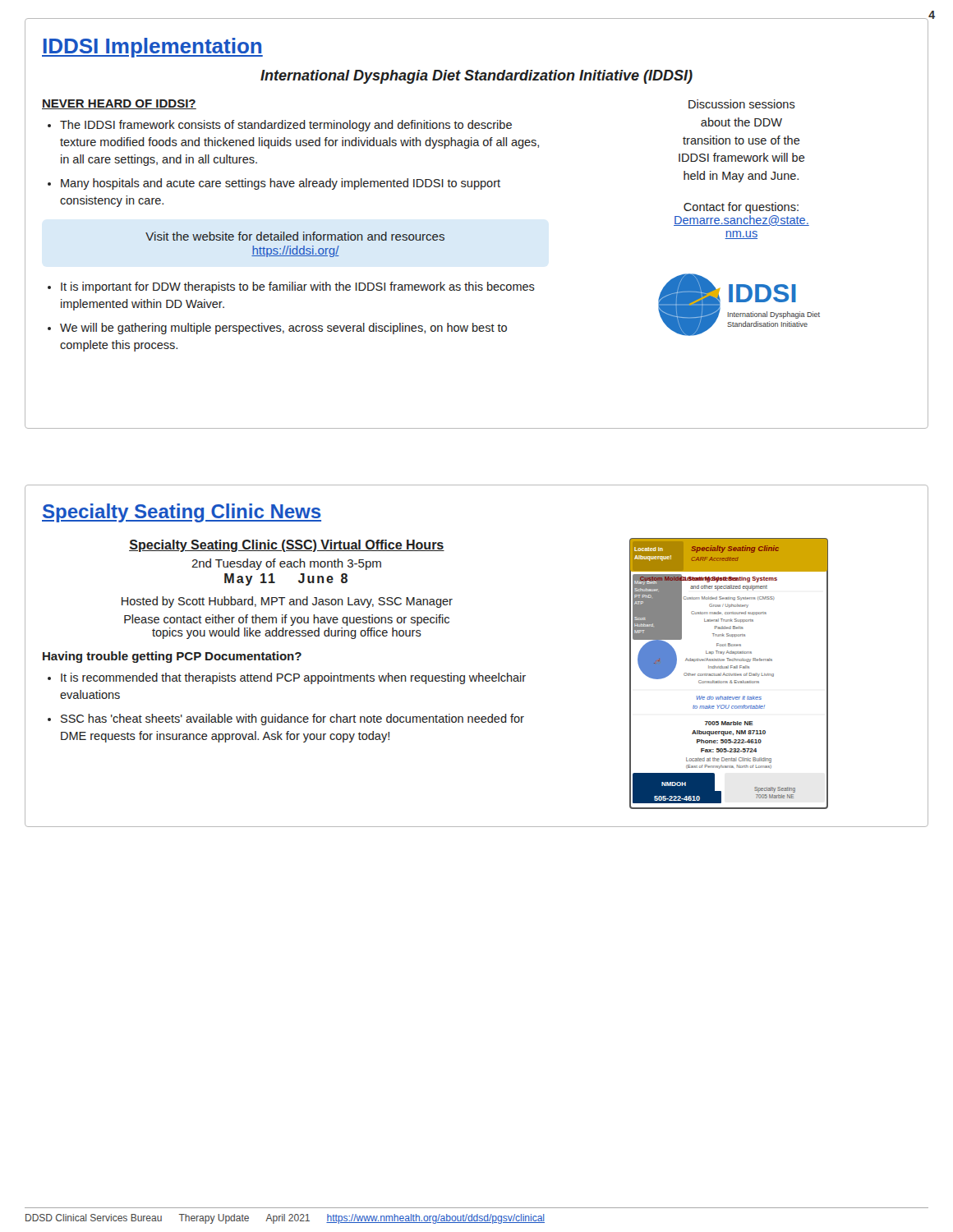Locate the block starting "Specialty Seating Clinic News"

coord(182,512)
